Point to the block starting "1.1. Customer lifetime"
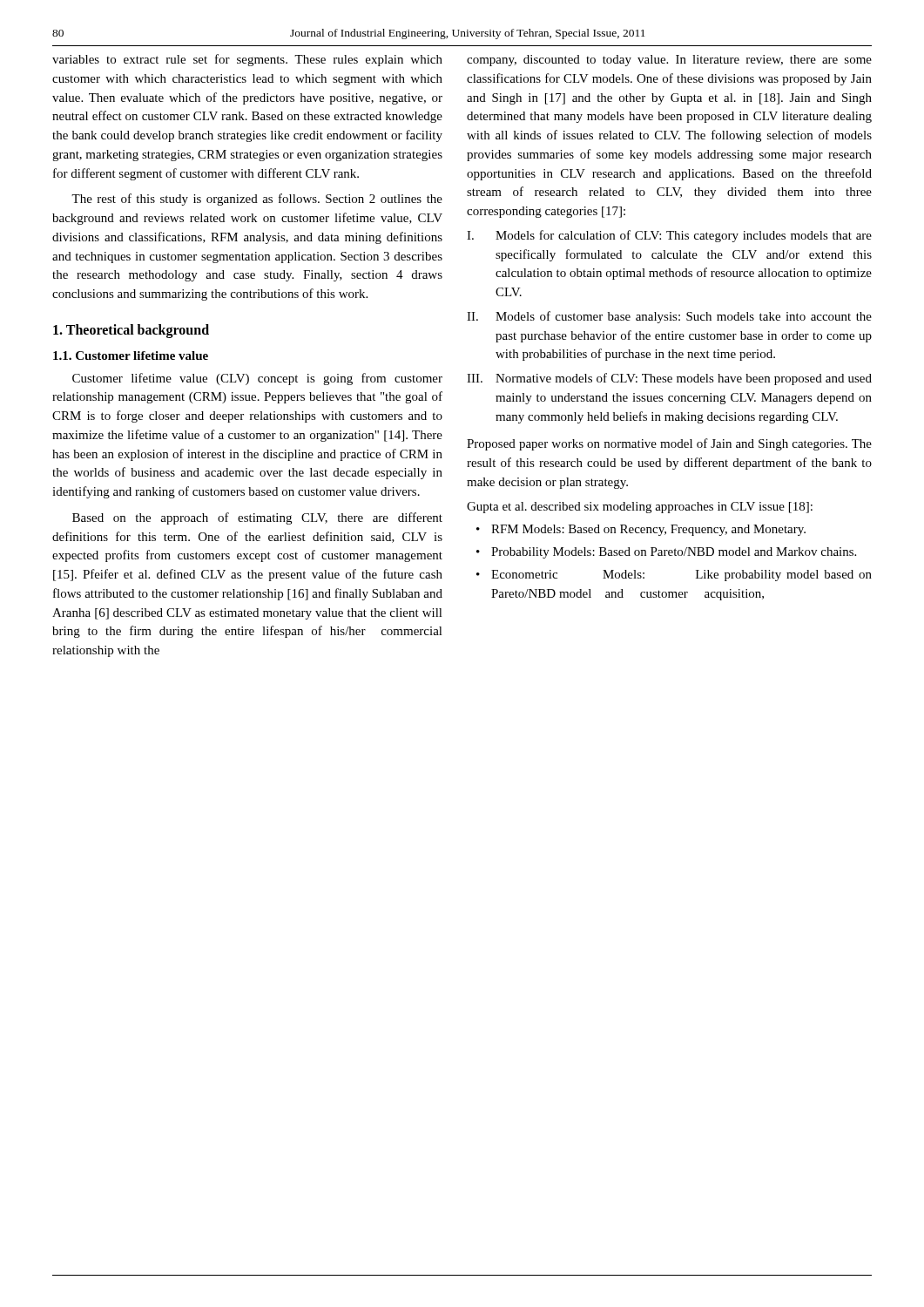 click(130, 355)
